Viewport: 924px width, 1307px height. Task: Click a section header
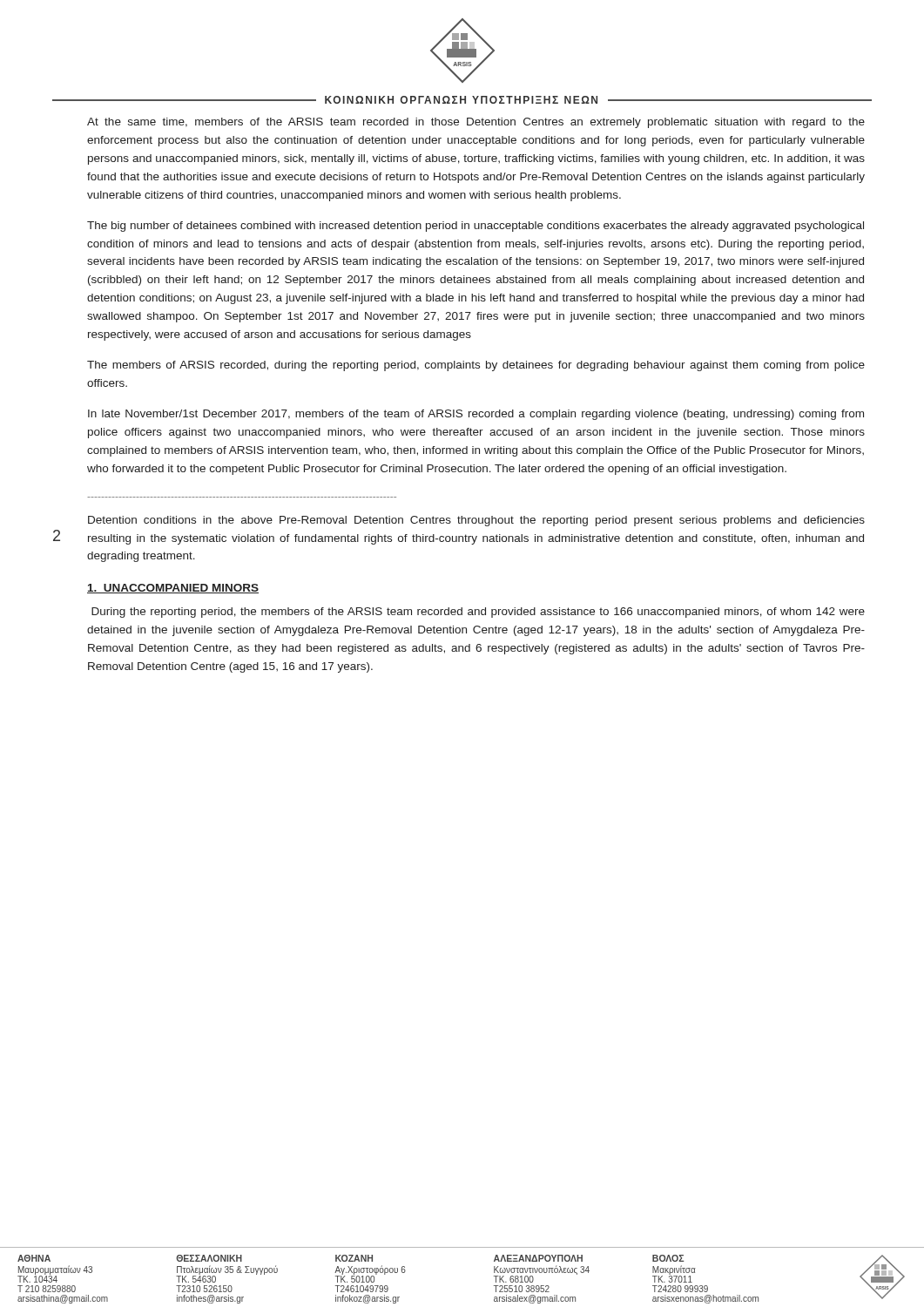[173, 588]
